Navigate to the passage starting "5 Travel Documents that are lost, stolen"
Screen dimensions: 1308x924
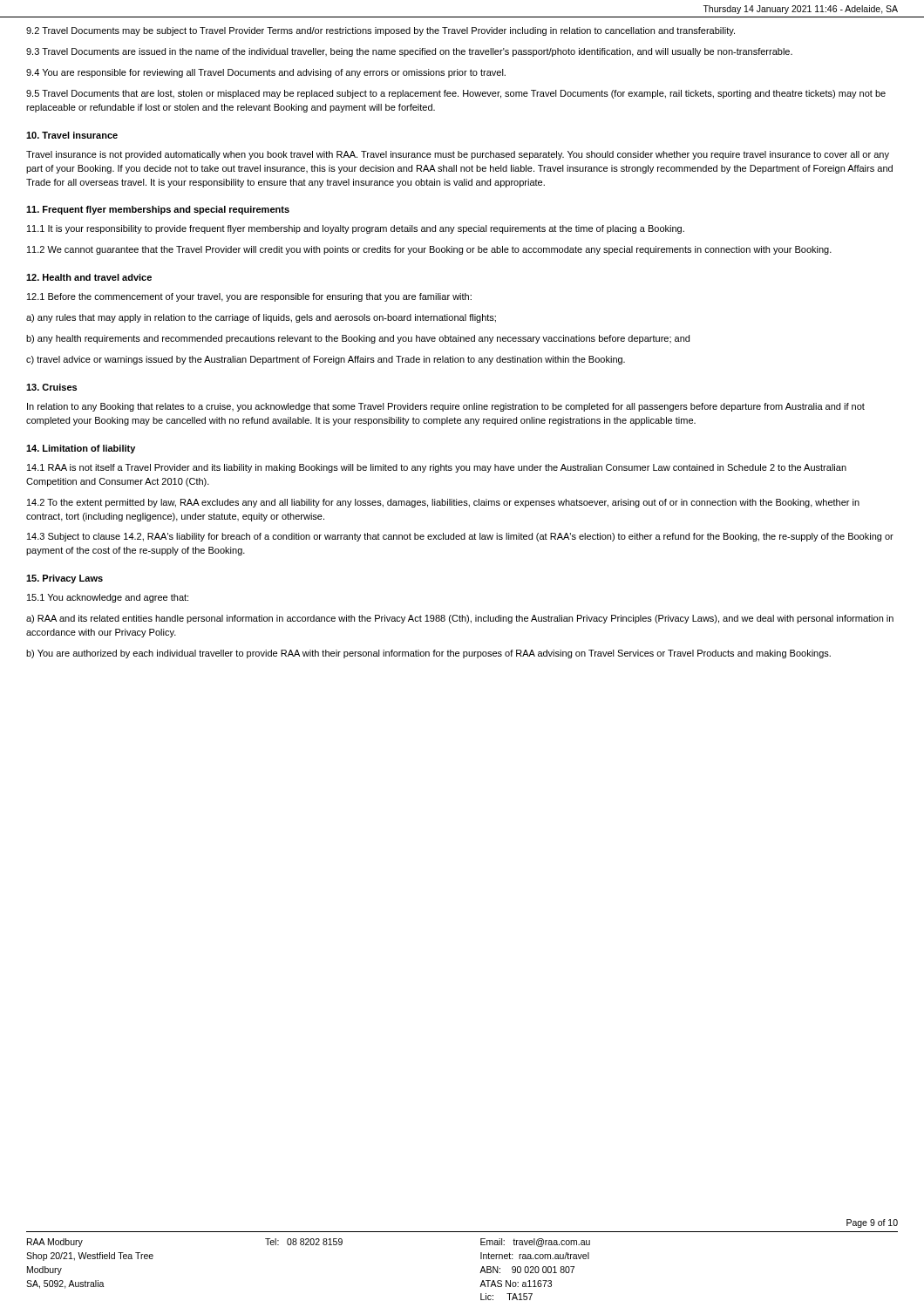[x=456, y=100]
